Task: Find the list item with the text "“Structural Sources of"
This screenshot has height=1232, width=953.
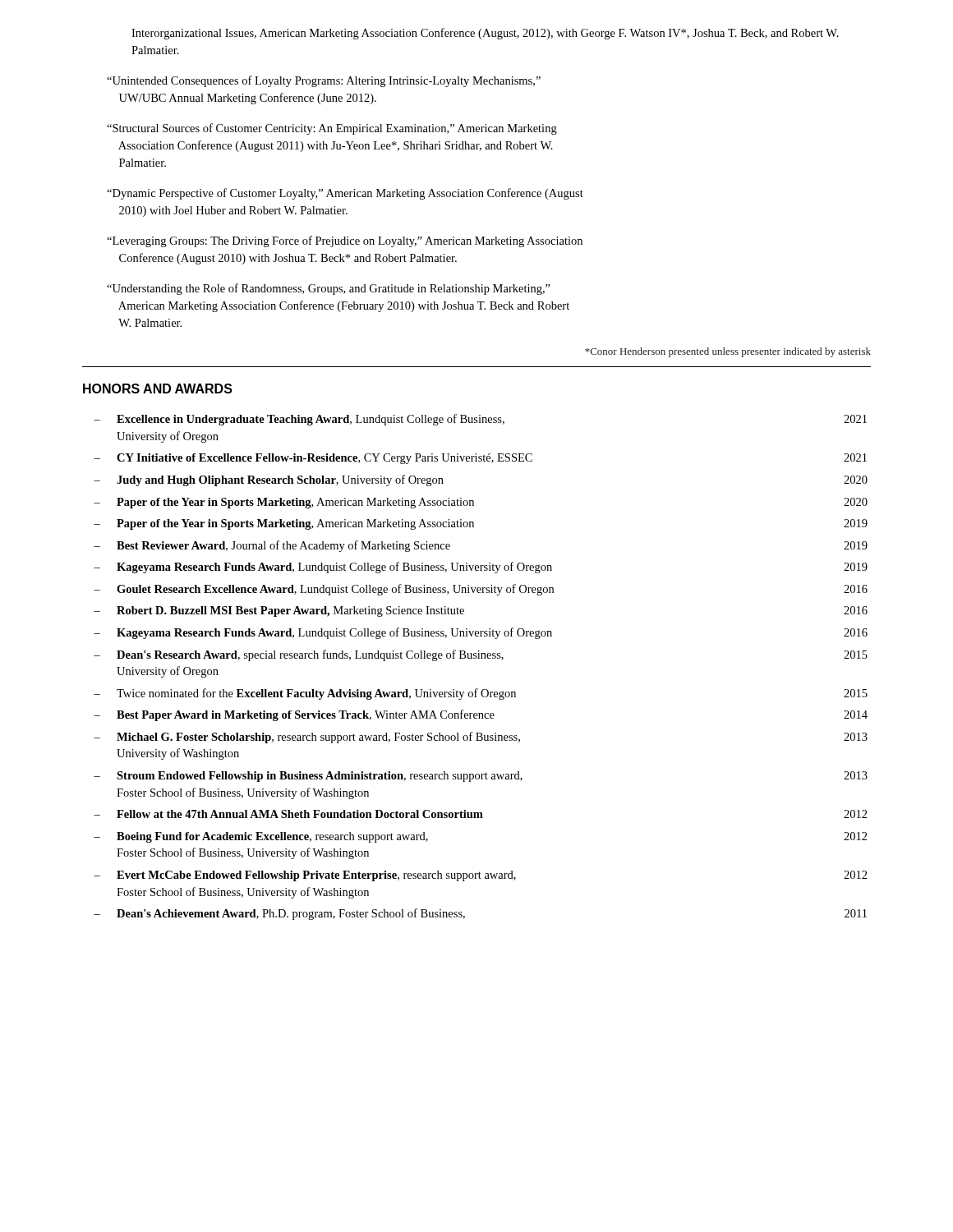Action: [x=489, y=146]
